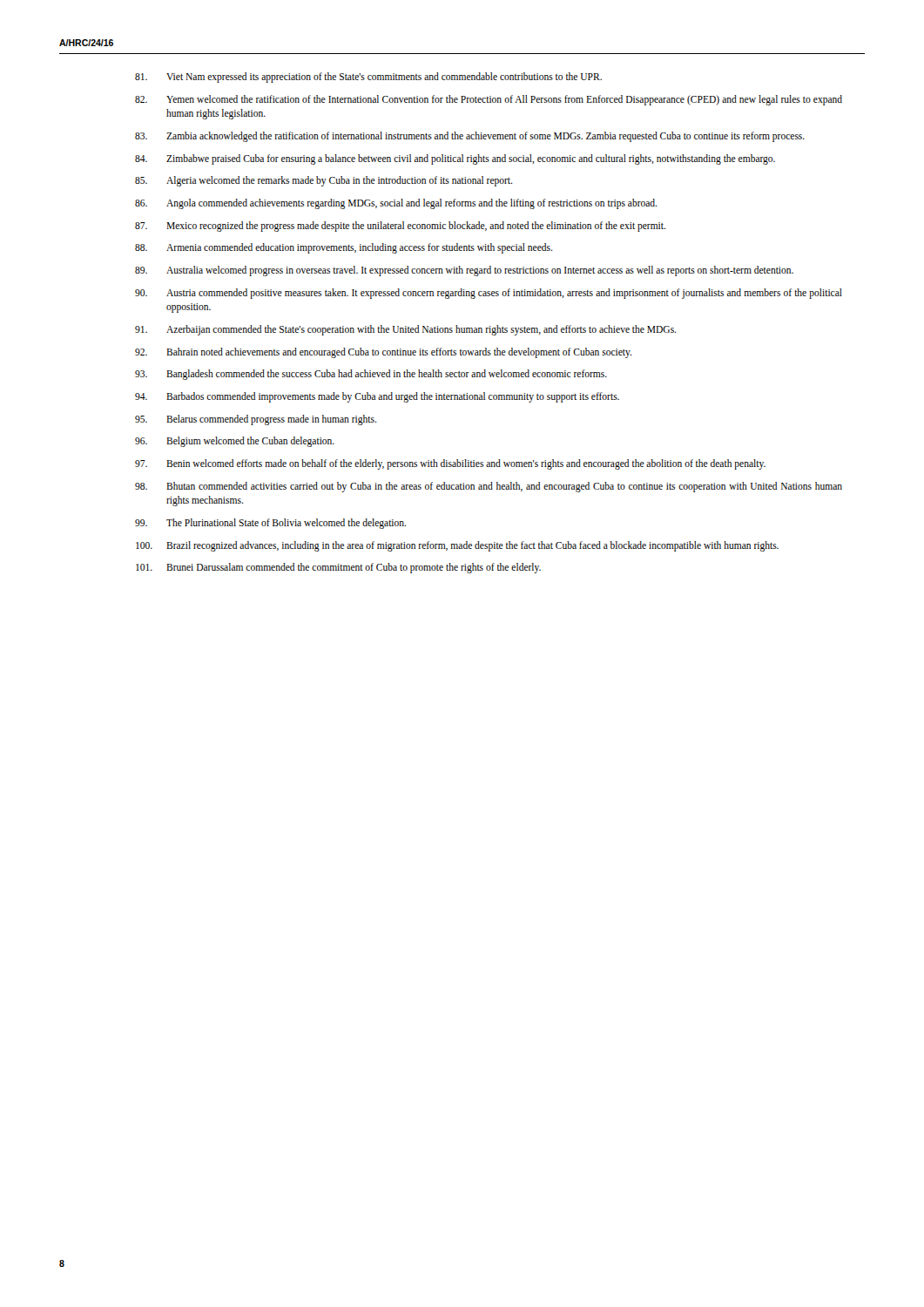Point to the block beginning "93.Bangladesh commended the success"

(x=489, y=374)
